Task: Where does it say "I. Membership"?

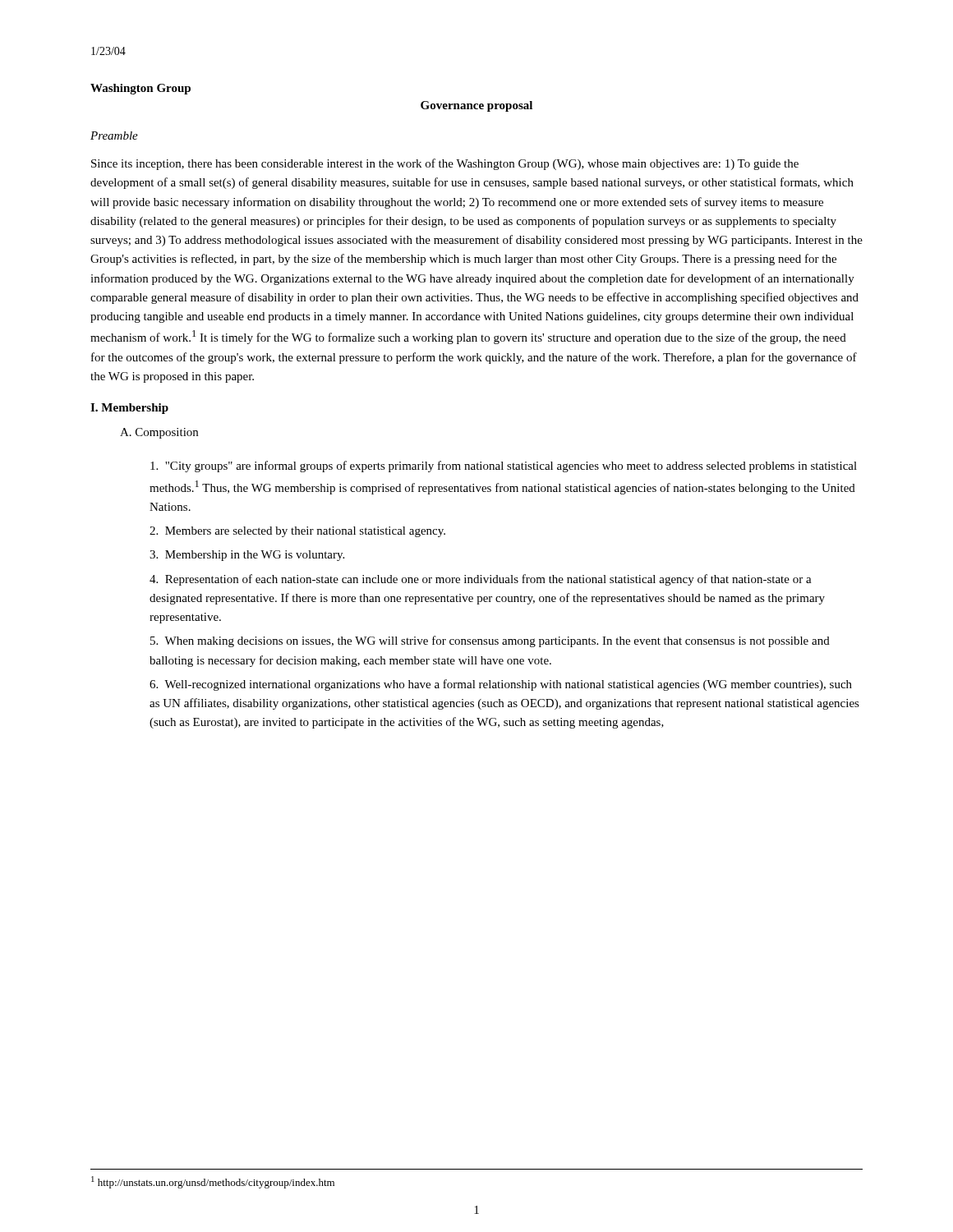Action: [x=129, y=407]
